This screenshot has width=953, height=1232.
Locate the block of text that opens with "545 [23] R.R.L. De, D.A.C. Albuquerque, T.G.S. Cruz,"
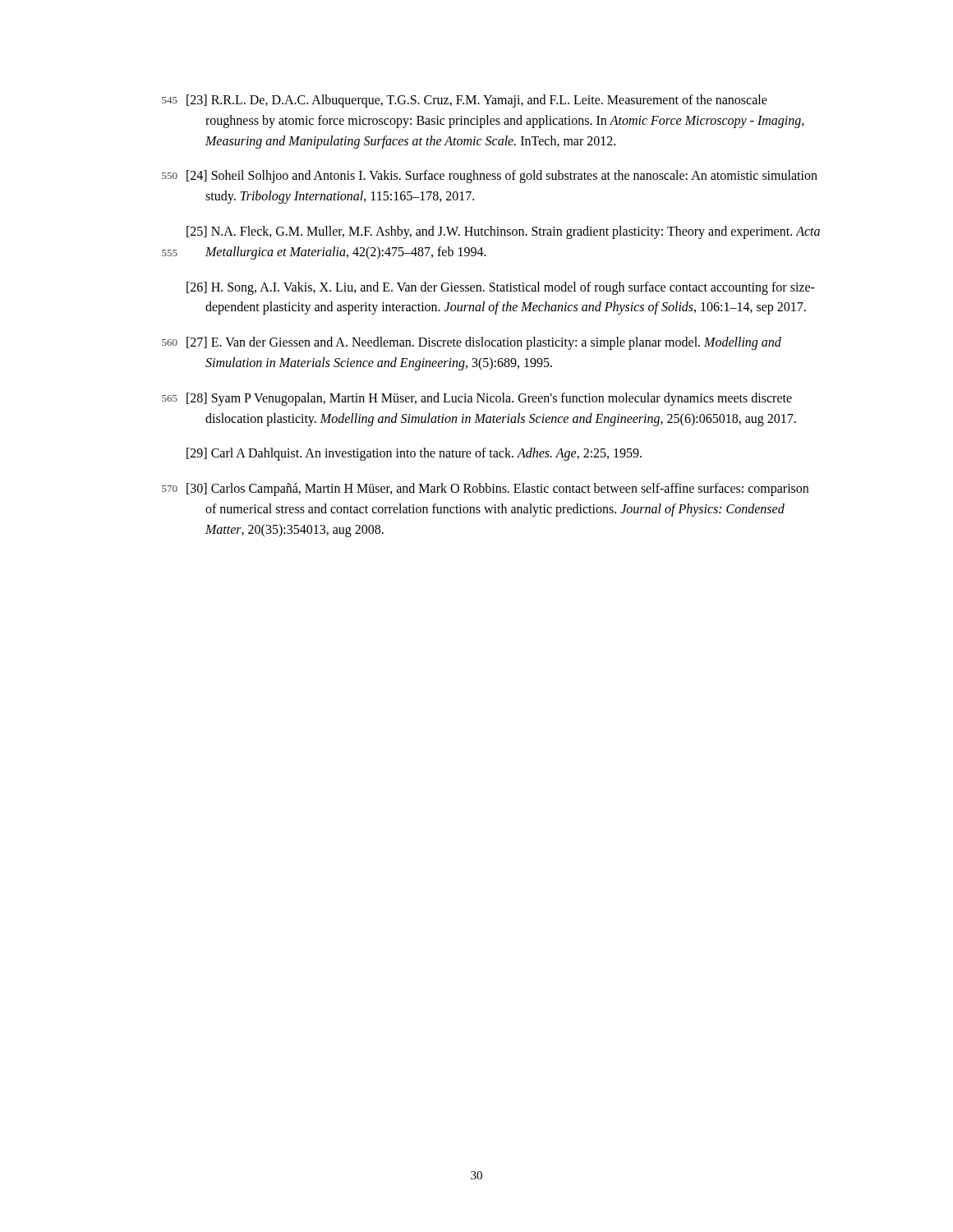tap(476, 121)
